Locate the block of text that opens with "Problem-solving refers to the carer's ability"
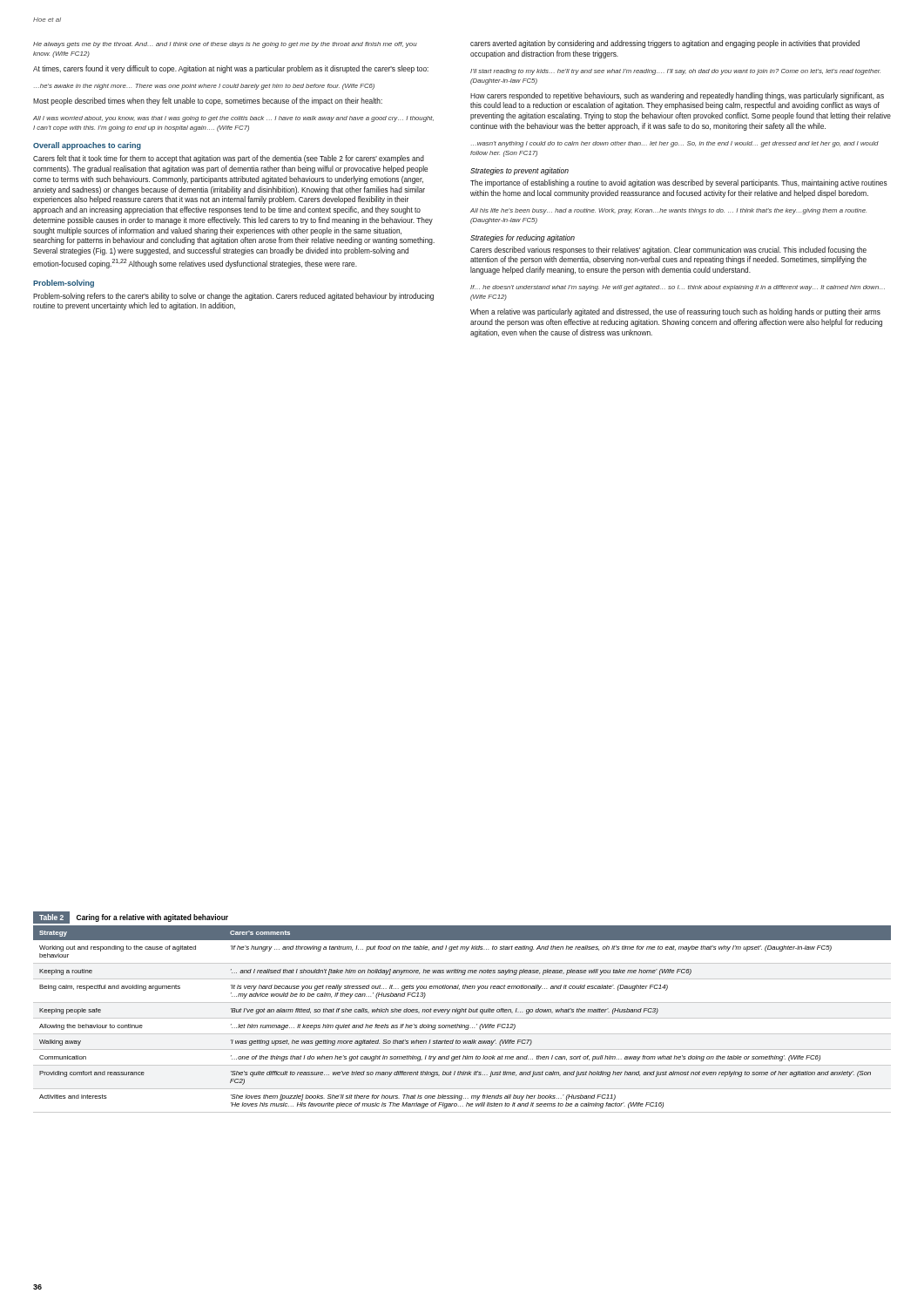 pos(234,301)
